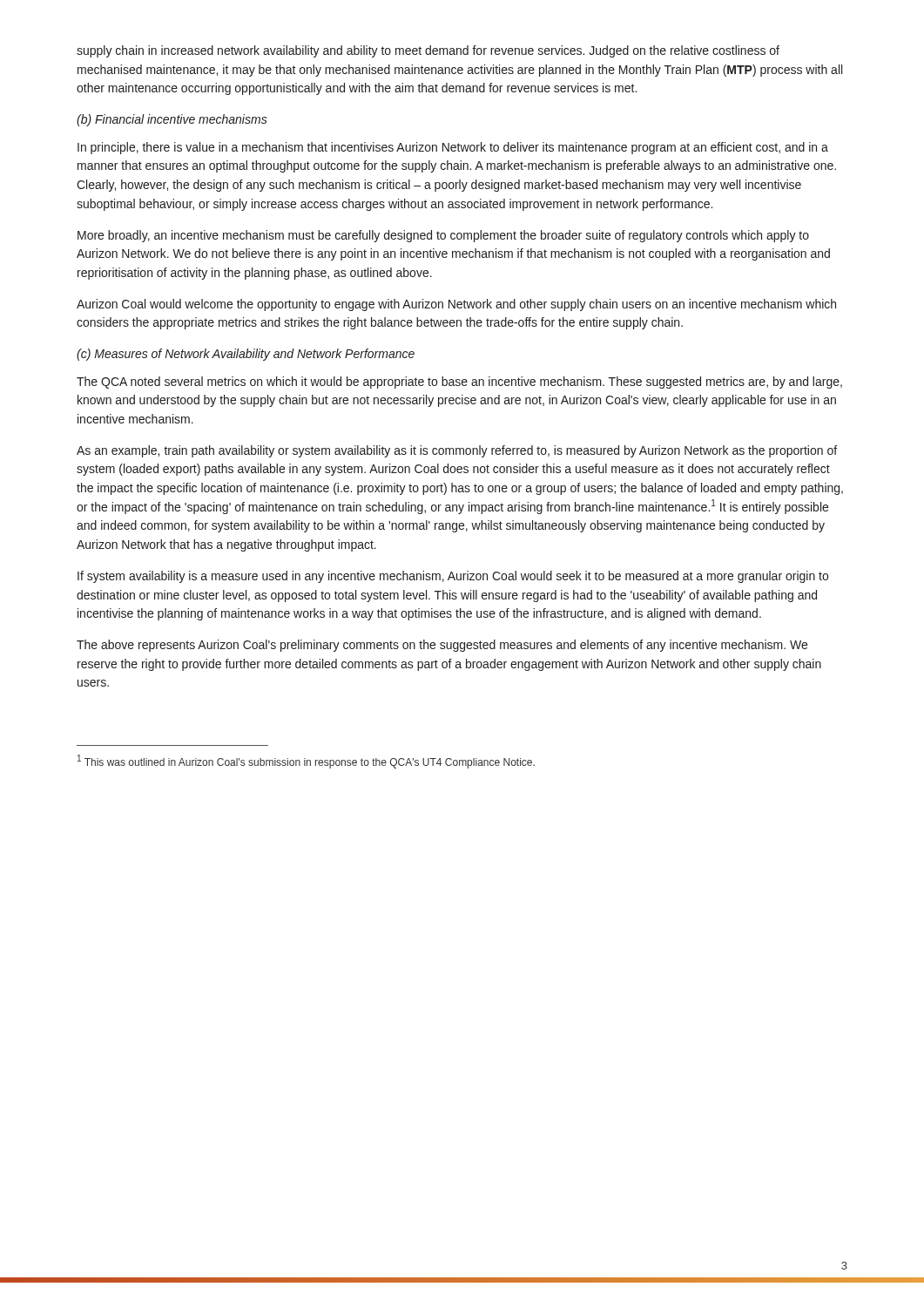The image size is (924, 1307).
Task: Click on the text starting "The above represents Aurizon Coal's"
Action: [462, 664]
